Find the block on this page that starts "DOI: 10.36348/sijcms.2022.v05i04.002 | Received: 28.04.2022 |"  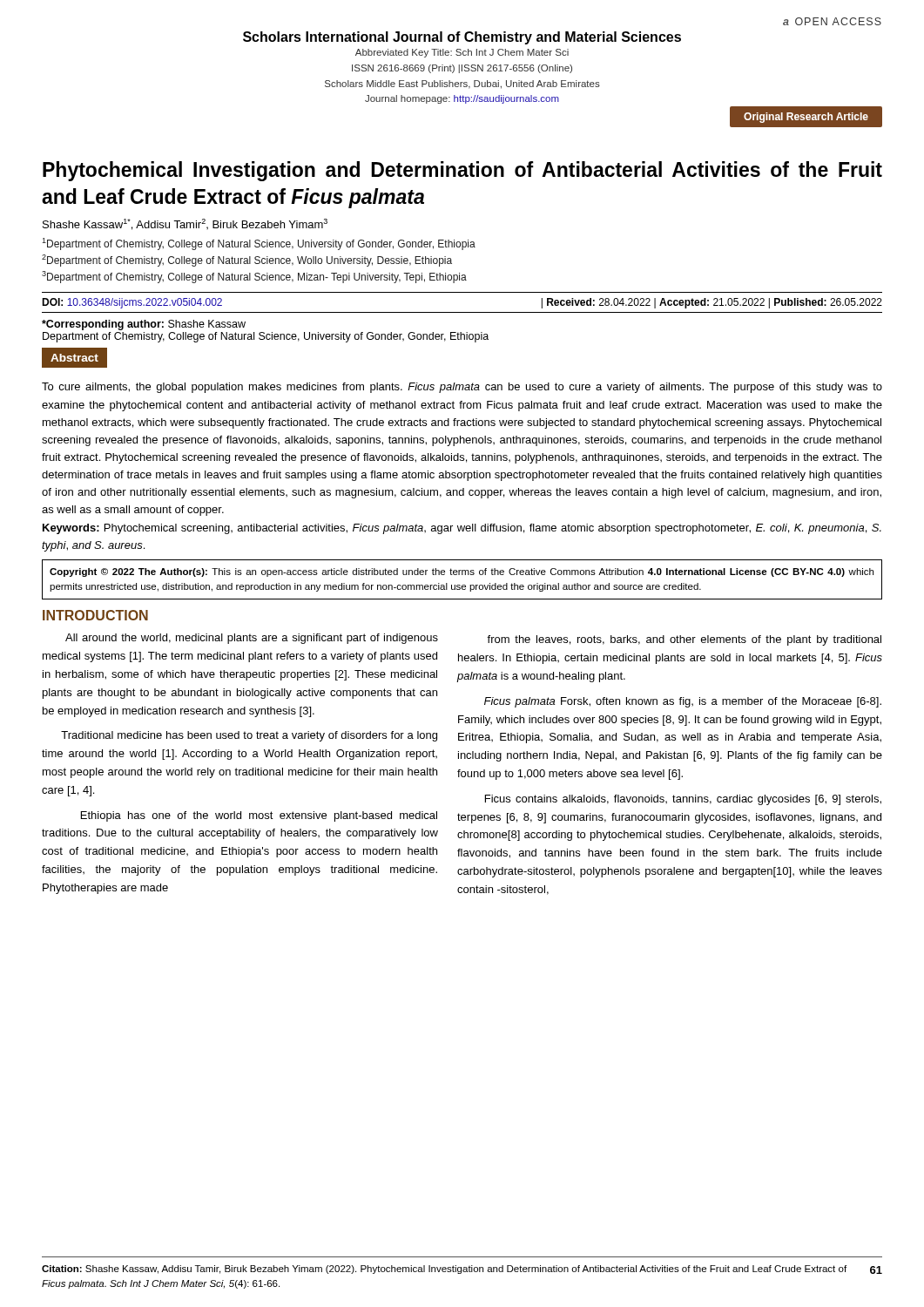click(462, 303)
